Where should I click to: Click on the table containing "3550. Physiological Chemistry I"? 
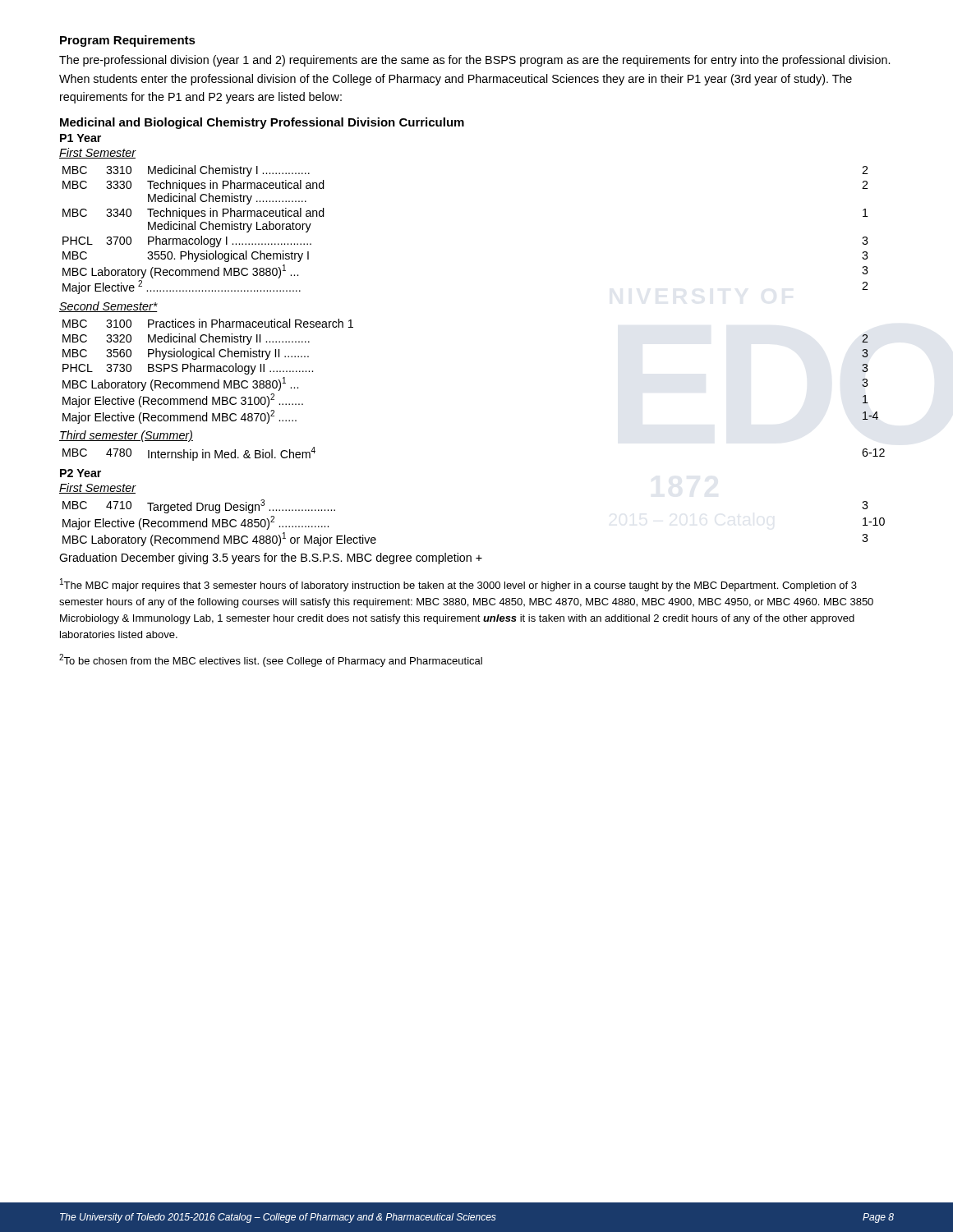click(476, 229)
